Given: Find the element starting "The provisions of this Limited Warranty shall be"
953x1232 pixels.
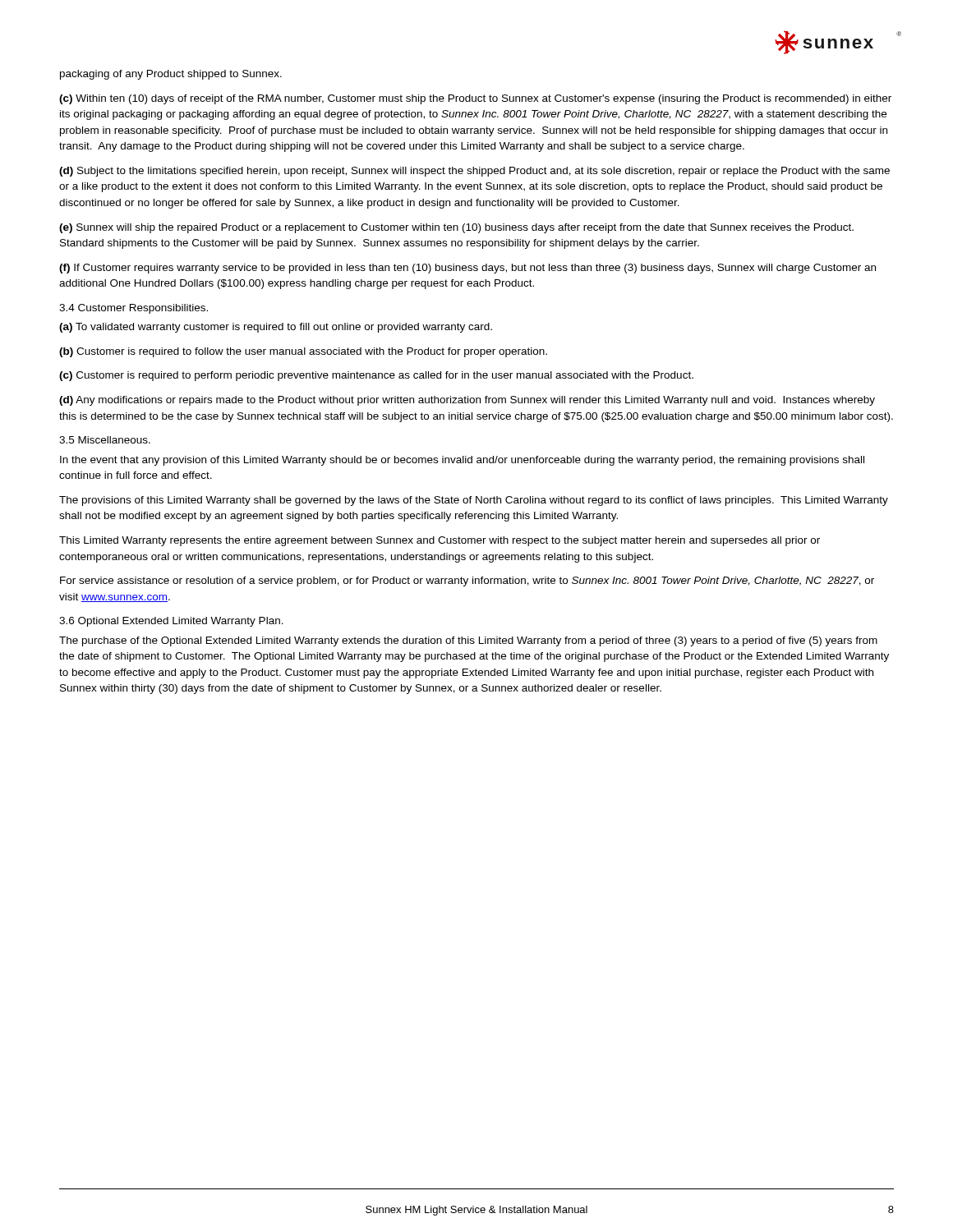Looking at the screenshot, I should point(473,508).
